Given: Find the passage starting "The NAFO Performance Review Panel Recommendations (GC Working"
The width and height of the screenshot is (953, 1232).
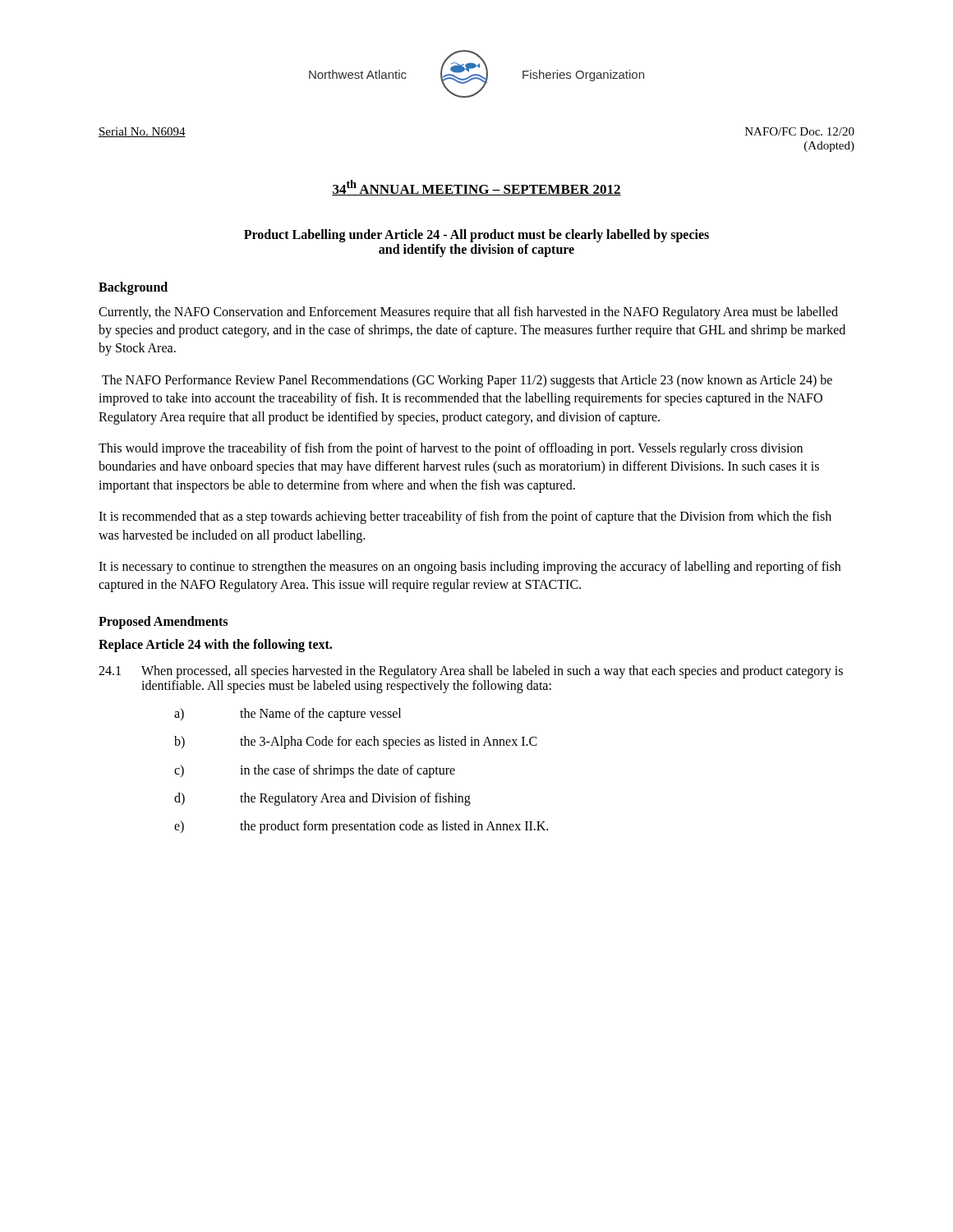Looking at the screenshot, I should [466, 398].
